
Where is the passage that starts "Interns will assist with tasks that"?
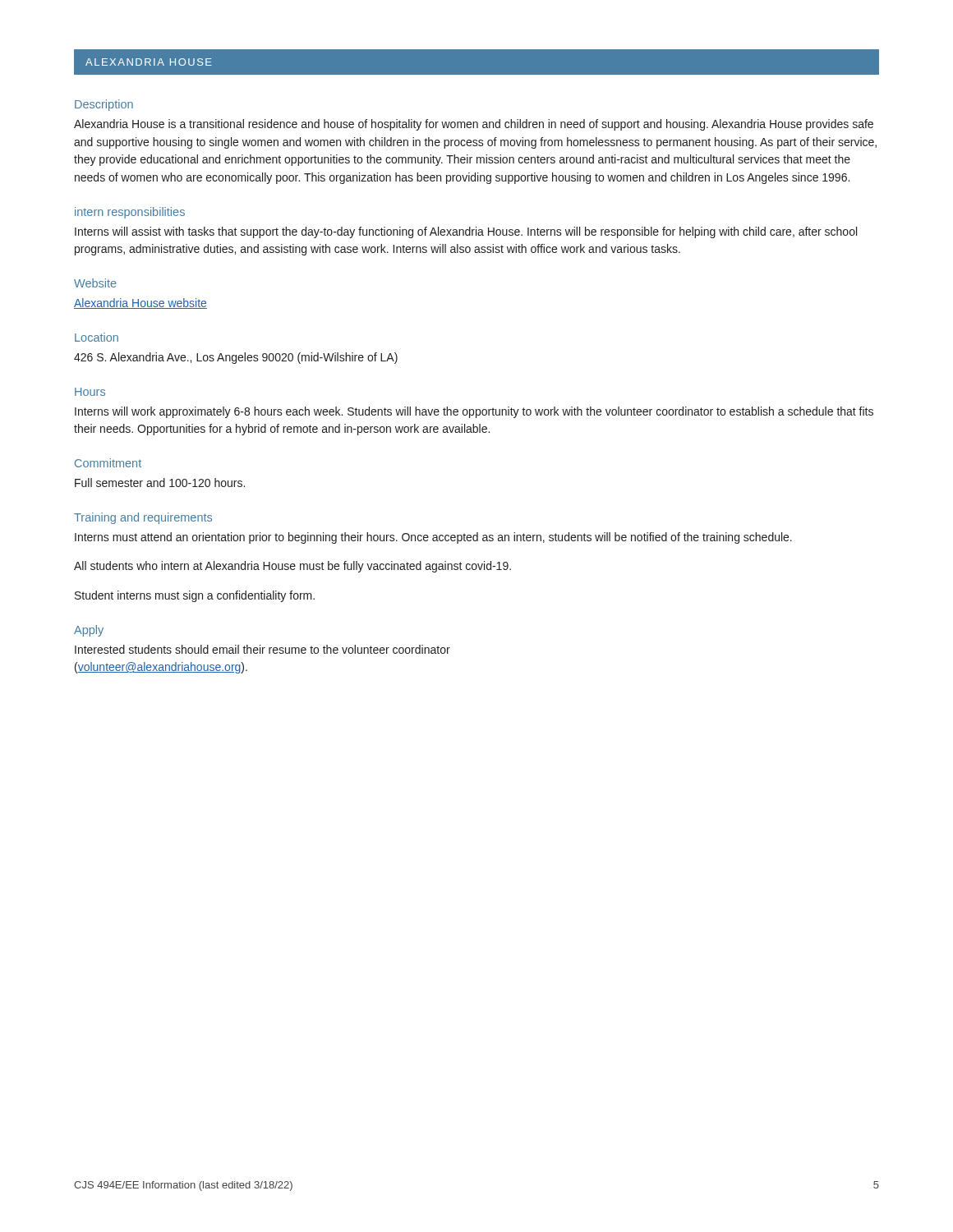[x=466, y=240]
